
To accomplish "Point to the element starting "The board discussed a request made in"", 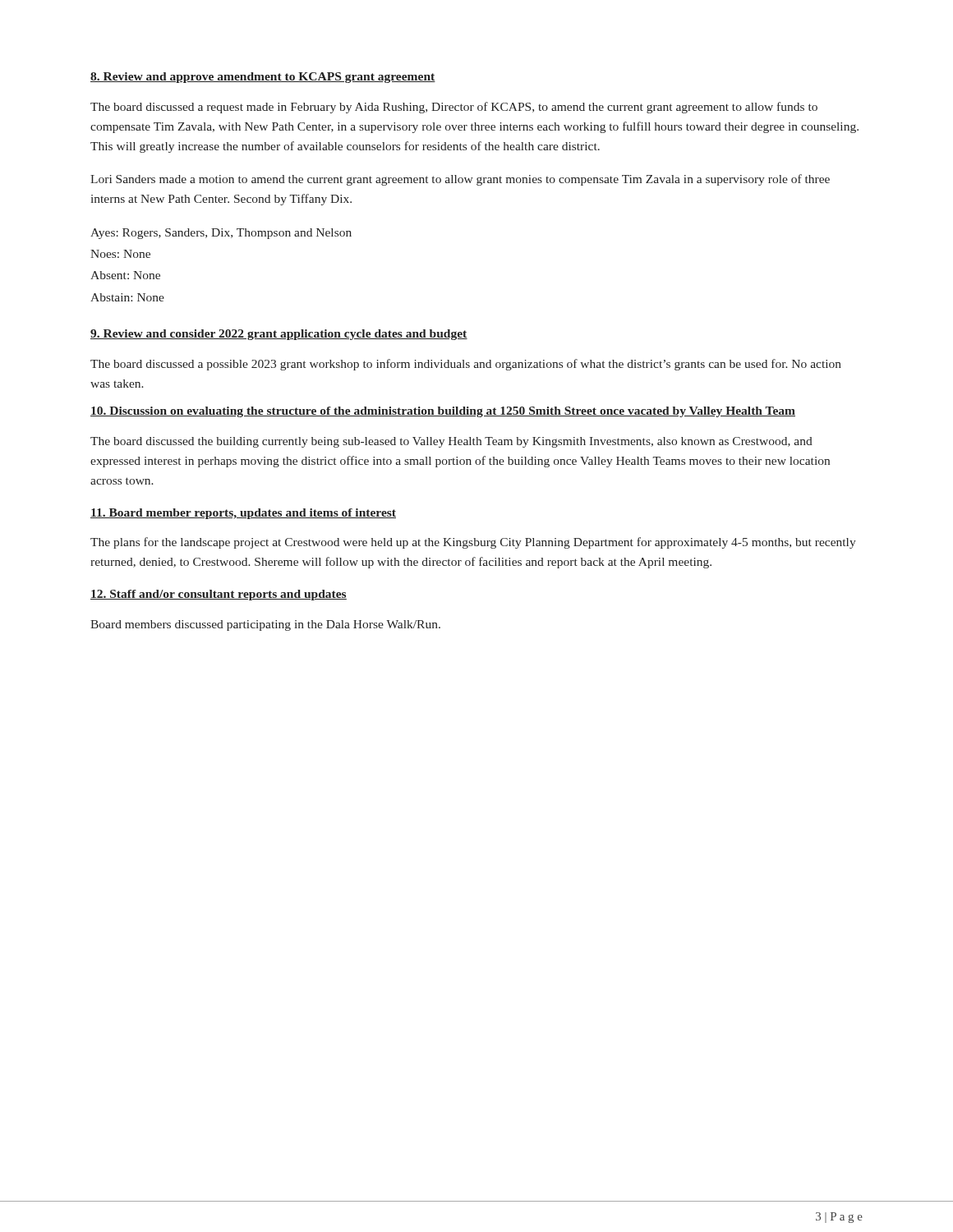I will (475, 126).
